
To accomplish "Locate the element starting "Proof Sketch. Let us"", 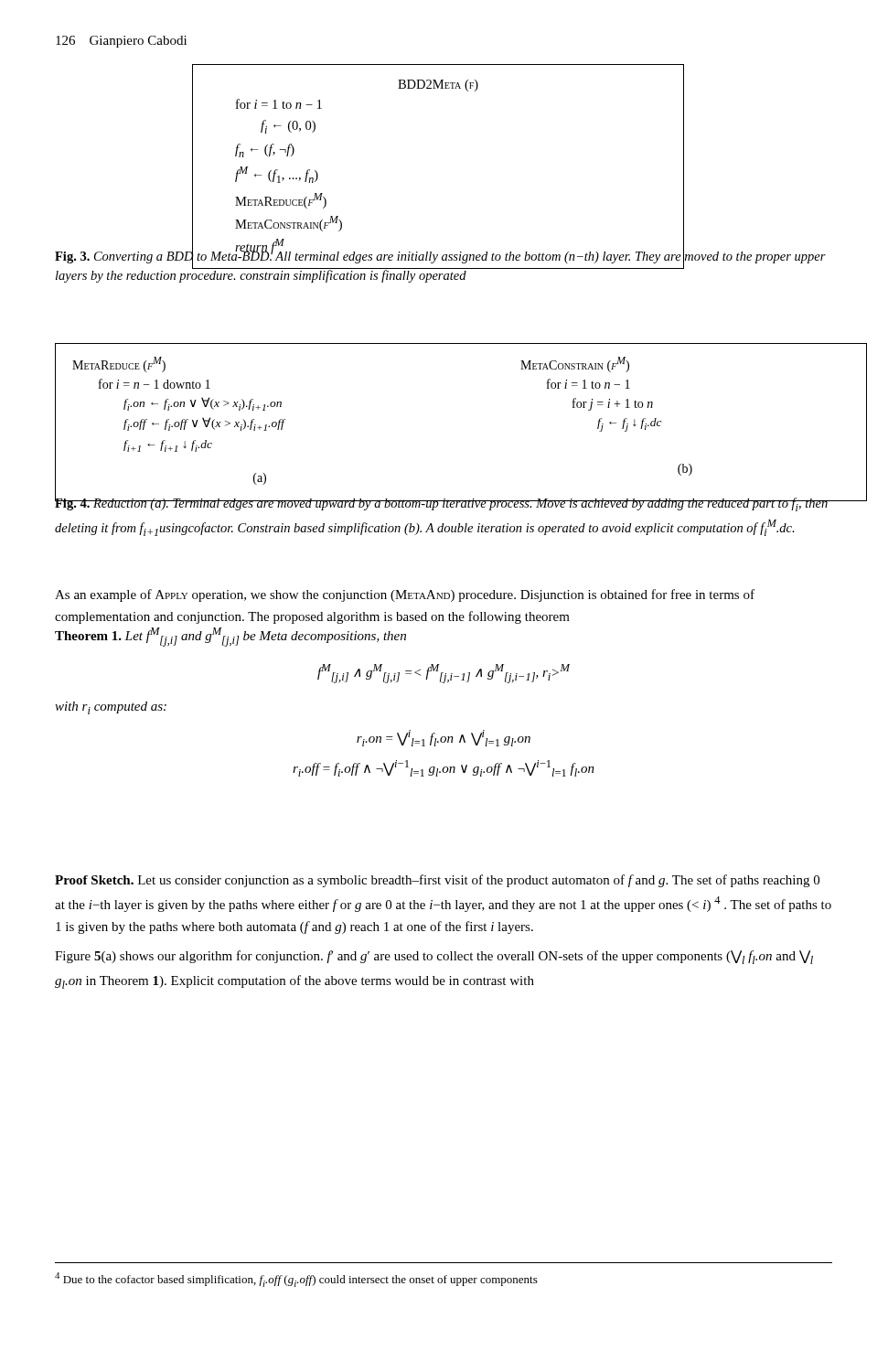I will click(x=444, y=932).
